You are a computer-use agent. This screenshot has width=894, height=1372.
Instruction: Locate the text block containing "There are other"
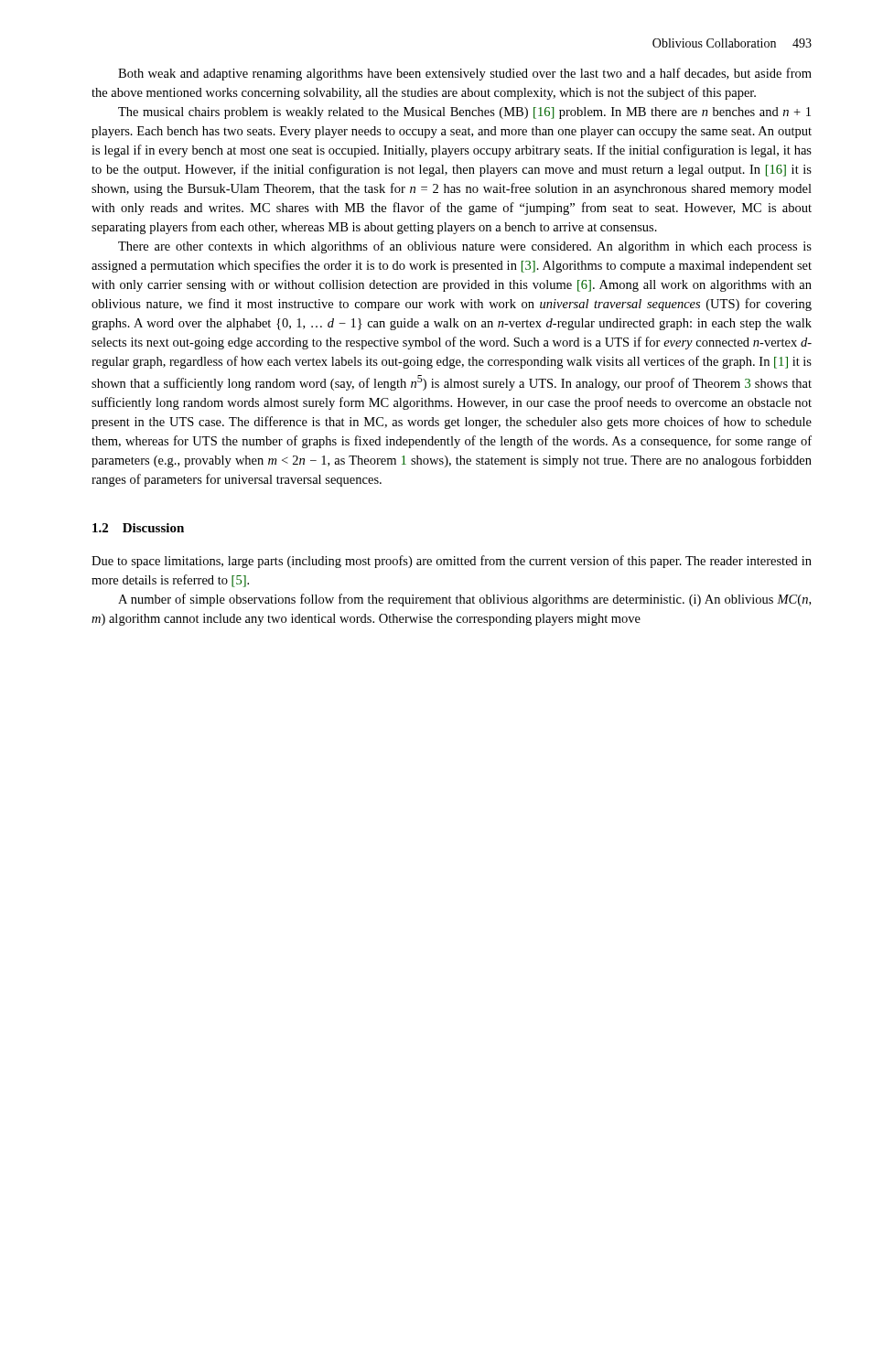[x=452, y=363]
